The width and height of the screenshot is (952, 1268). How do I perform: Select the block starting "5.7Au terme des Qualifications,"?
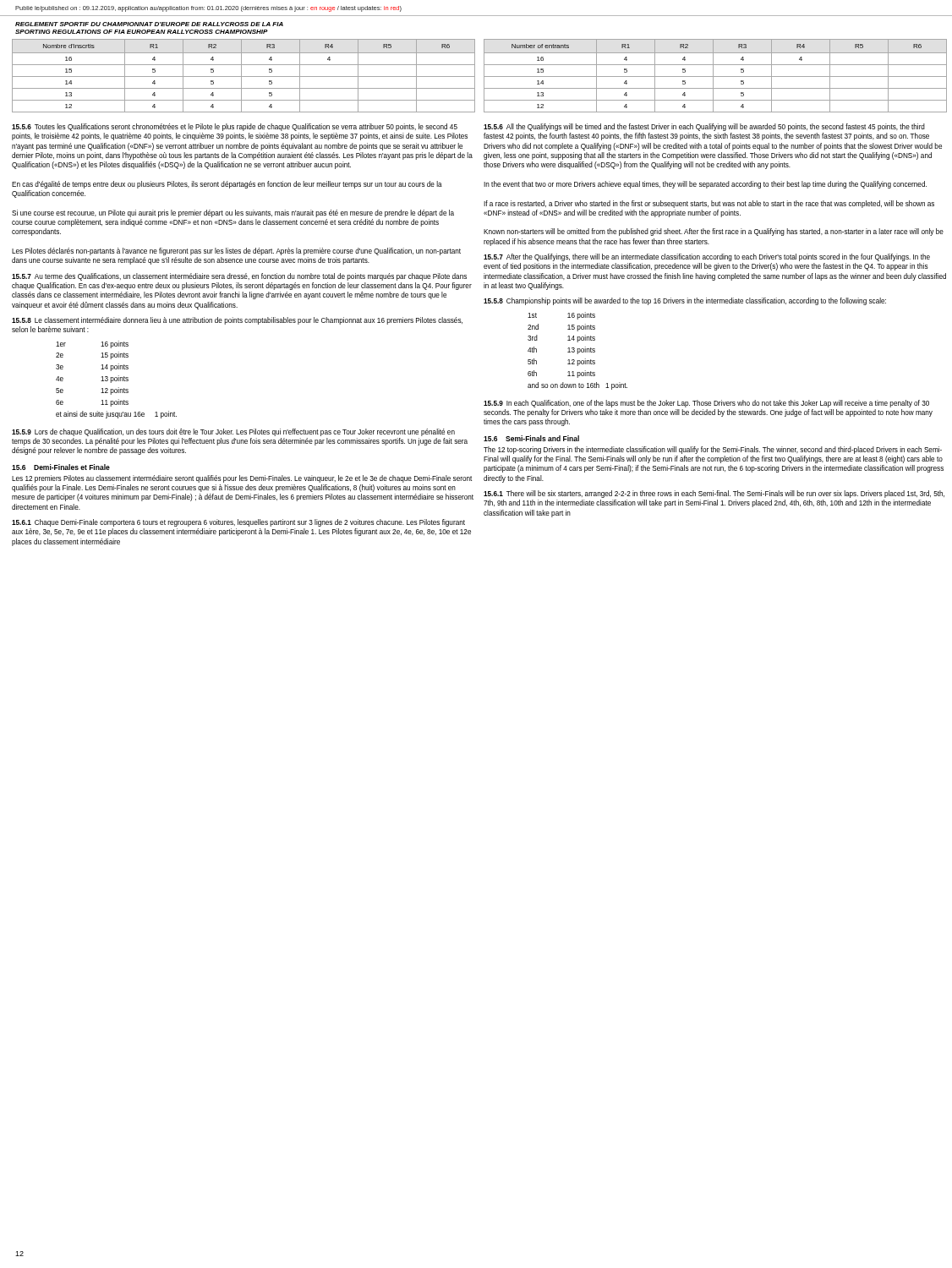click(242, 291)
